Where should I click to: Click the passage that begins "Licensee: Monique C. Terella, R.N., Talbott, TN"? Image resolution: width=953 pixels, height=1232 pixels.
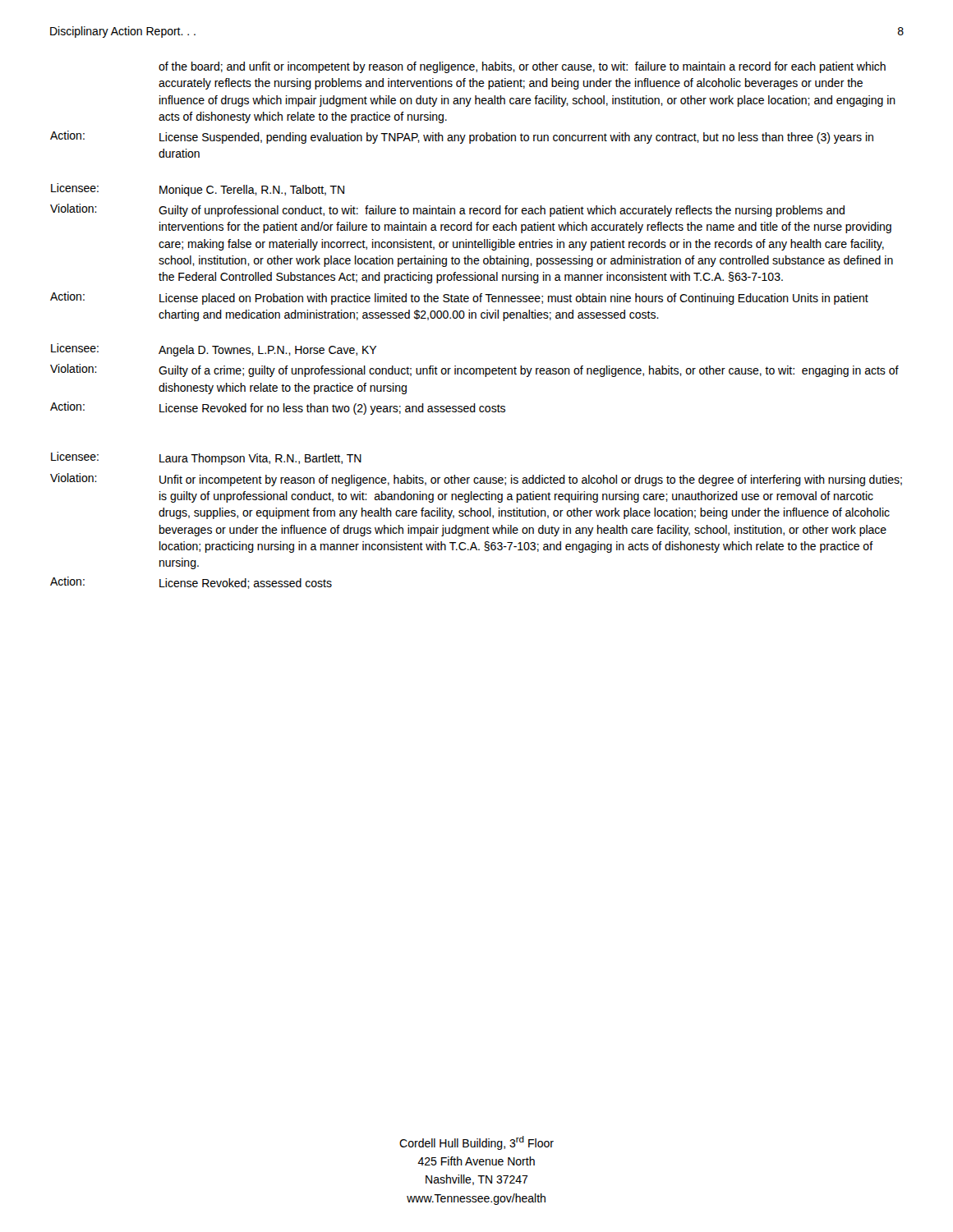[476, 253]
